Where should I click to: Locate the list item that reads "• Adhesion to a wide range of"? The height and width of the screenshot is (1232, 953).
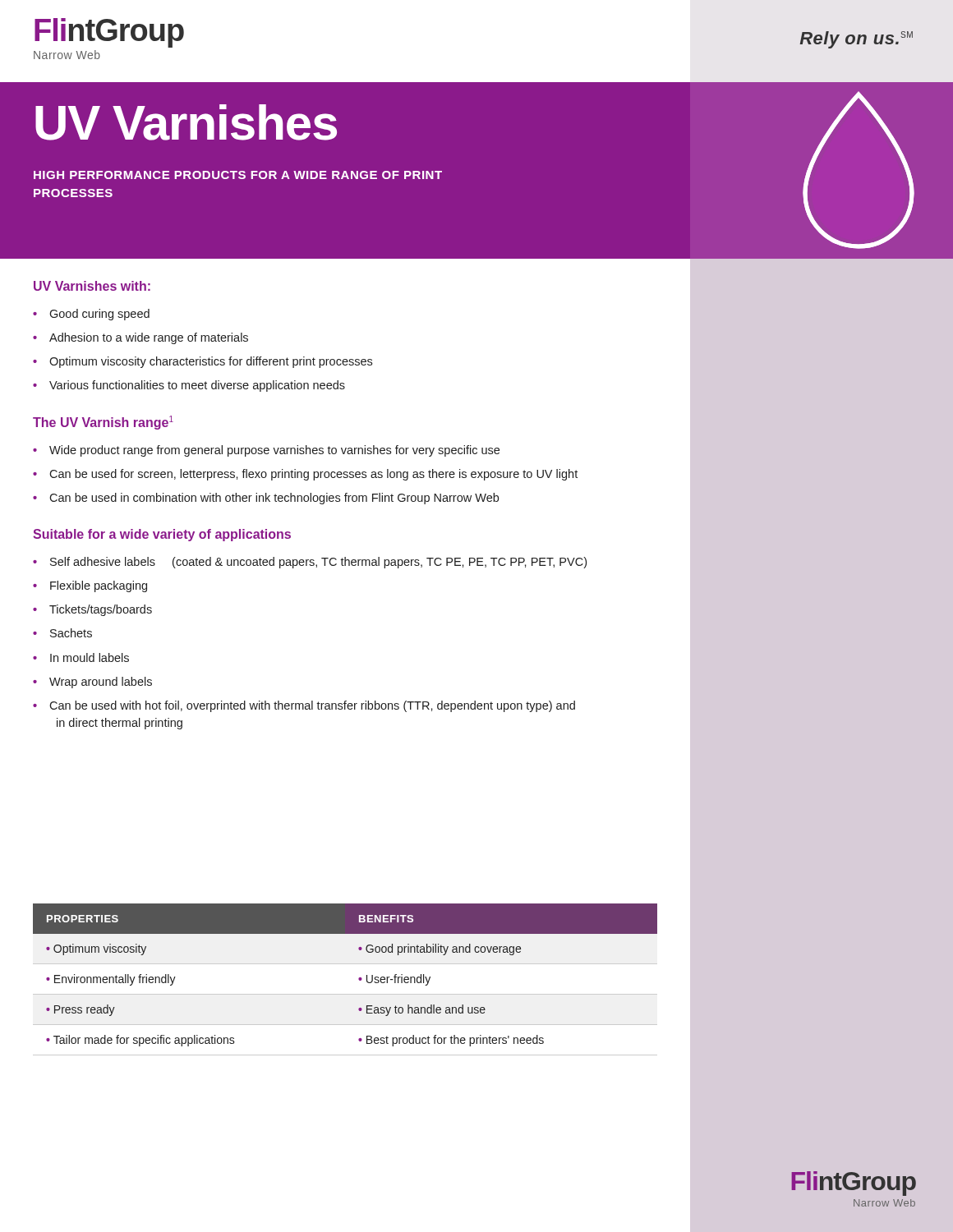point(141,338)
